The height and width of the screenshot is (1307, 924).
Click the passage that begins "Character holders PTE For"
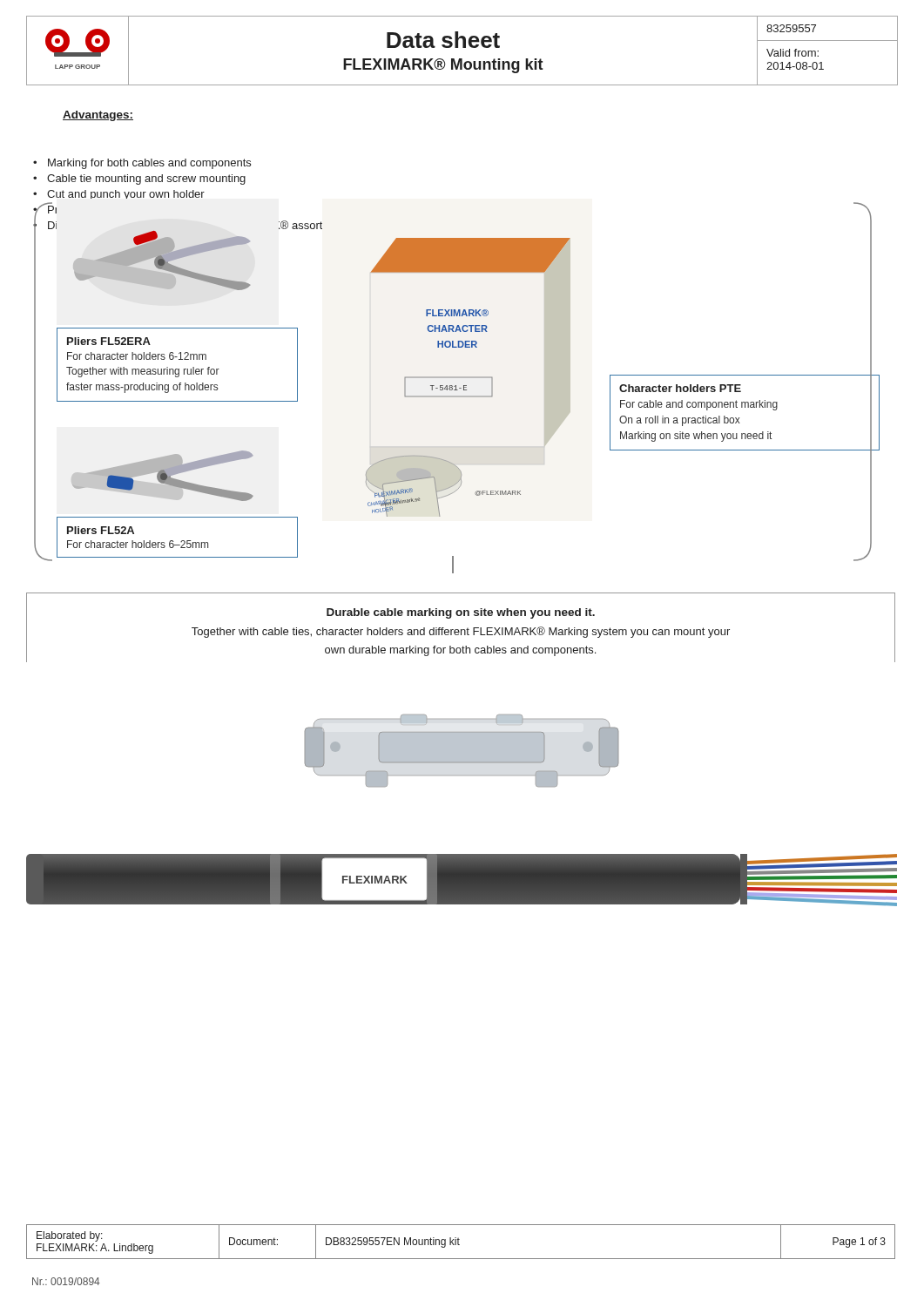[745, 413]
